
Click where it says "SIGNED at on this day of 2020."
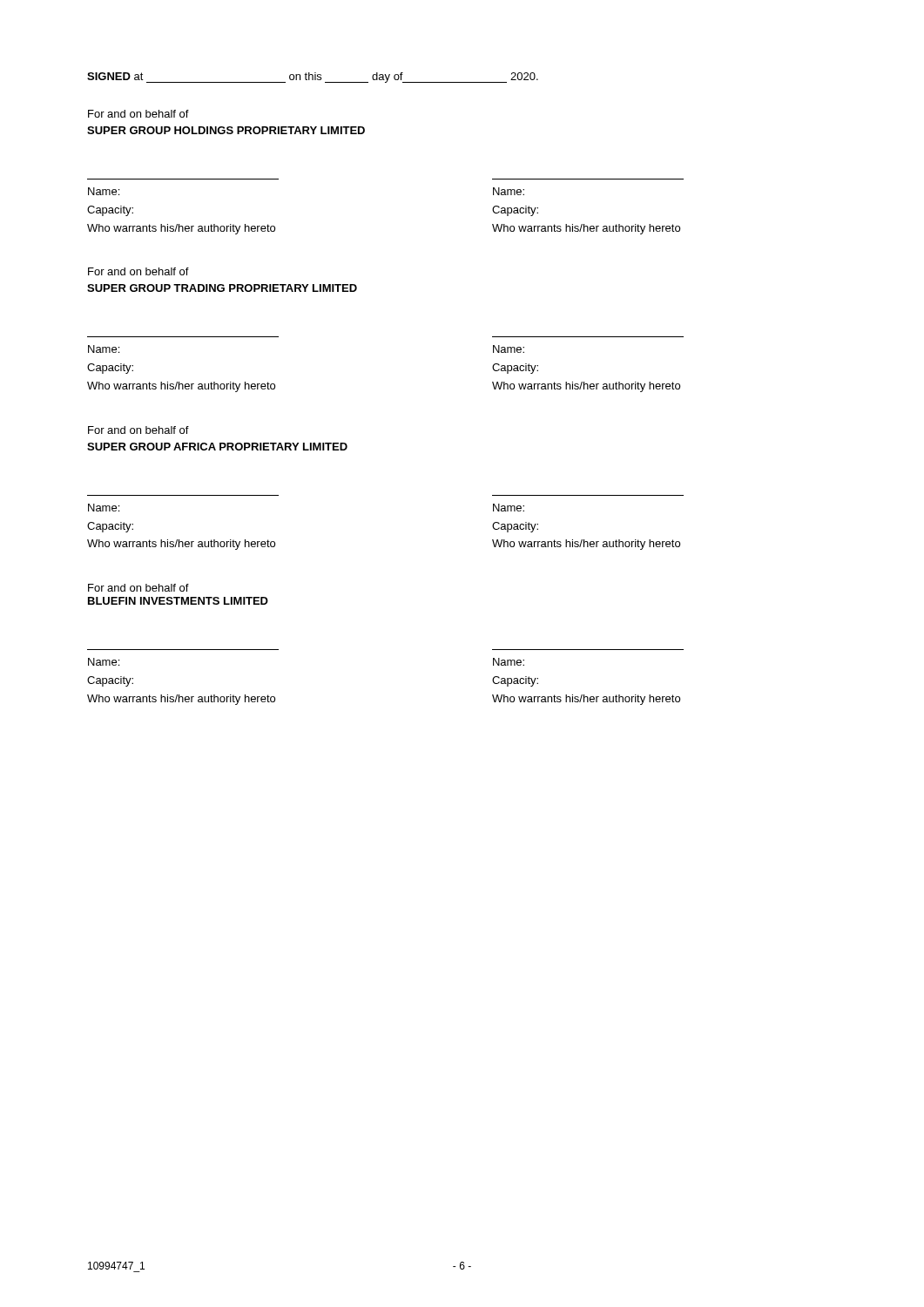click(x=313, y=76)
